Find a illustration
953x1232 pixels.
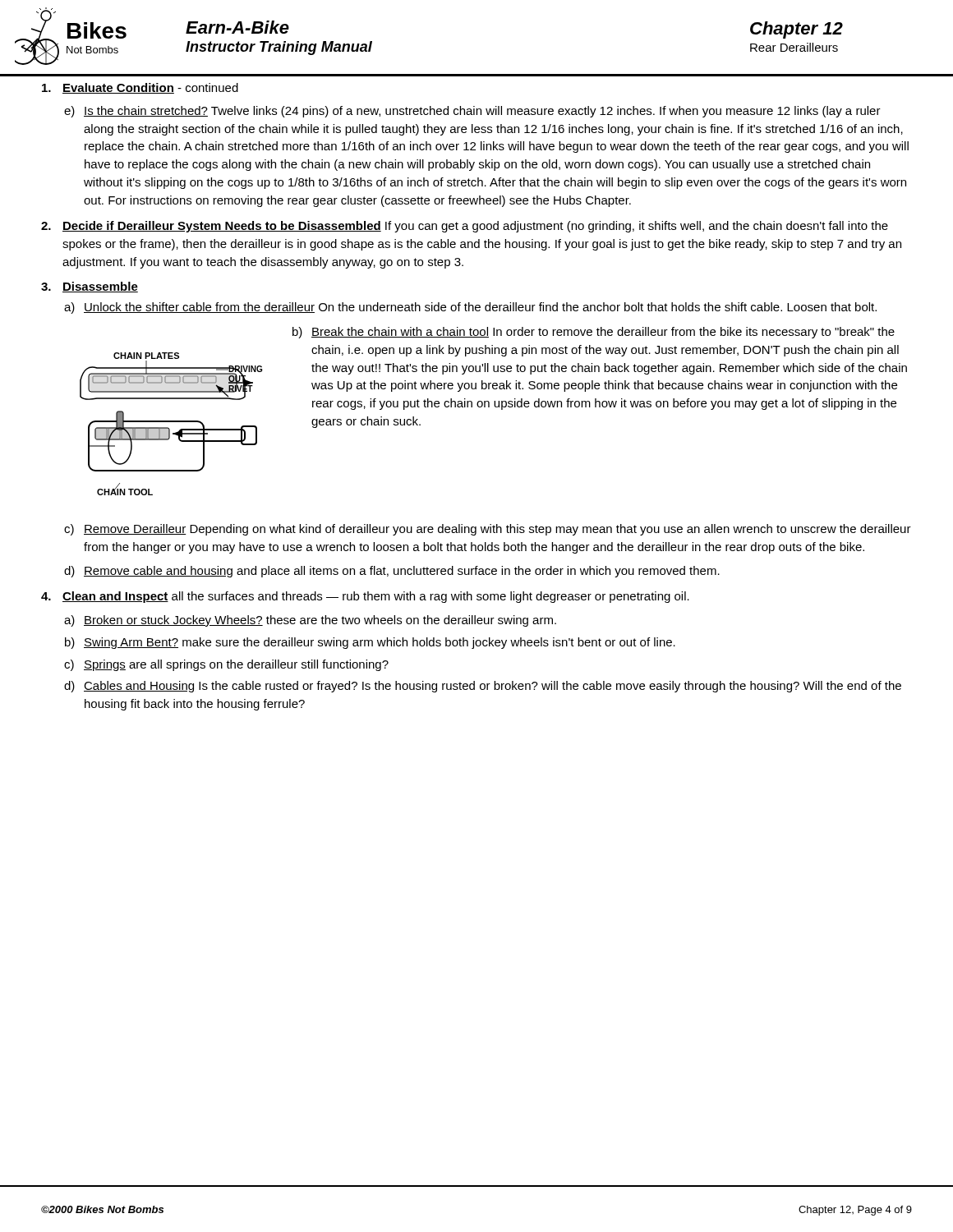[488, 417]
